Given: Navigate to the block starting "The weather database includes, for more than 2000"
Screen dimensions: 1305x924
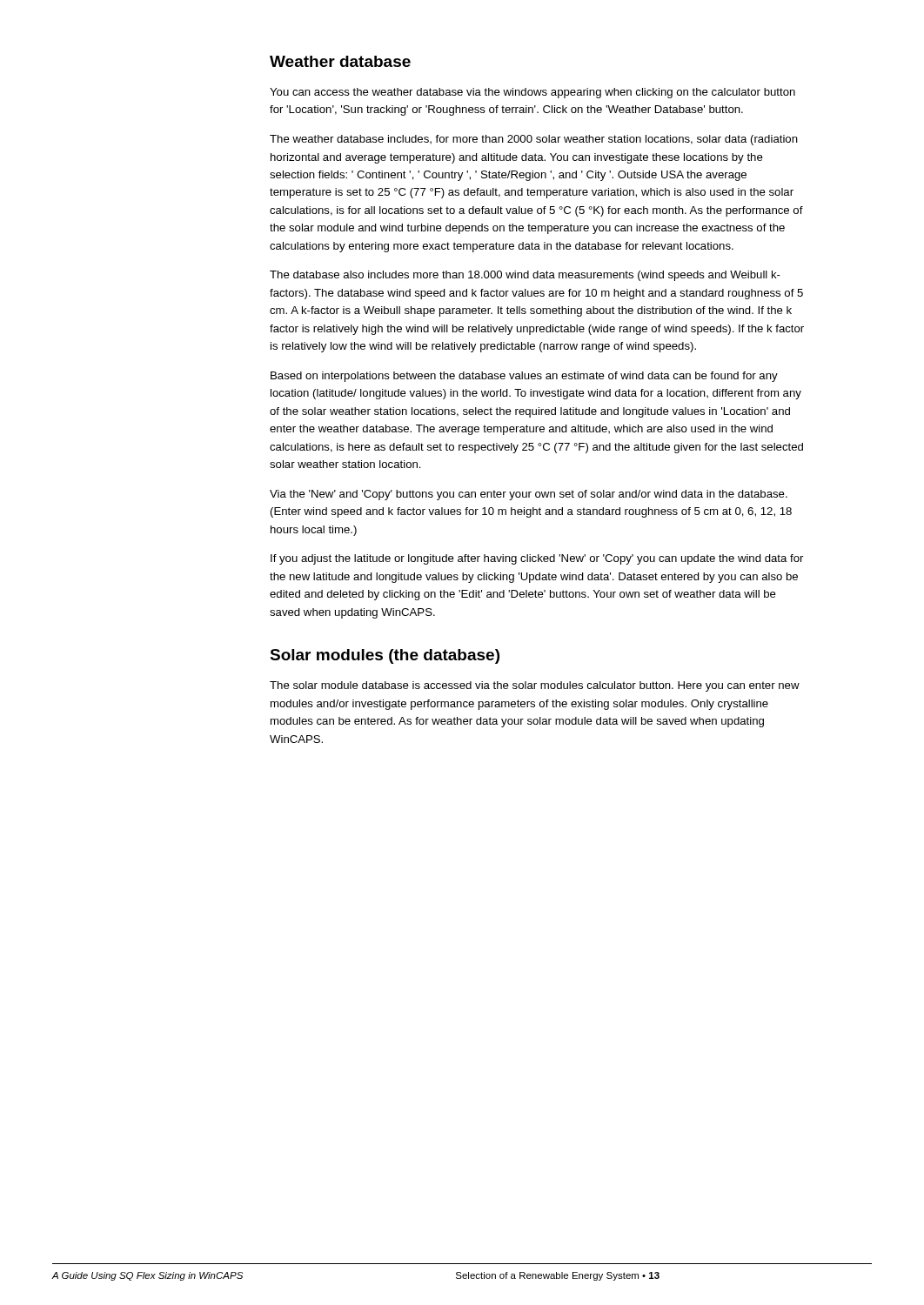Looking at the screenshot, I should (x=539, y=193).
